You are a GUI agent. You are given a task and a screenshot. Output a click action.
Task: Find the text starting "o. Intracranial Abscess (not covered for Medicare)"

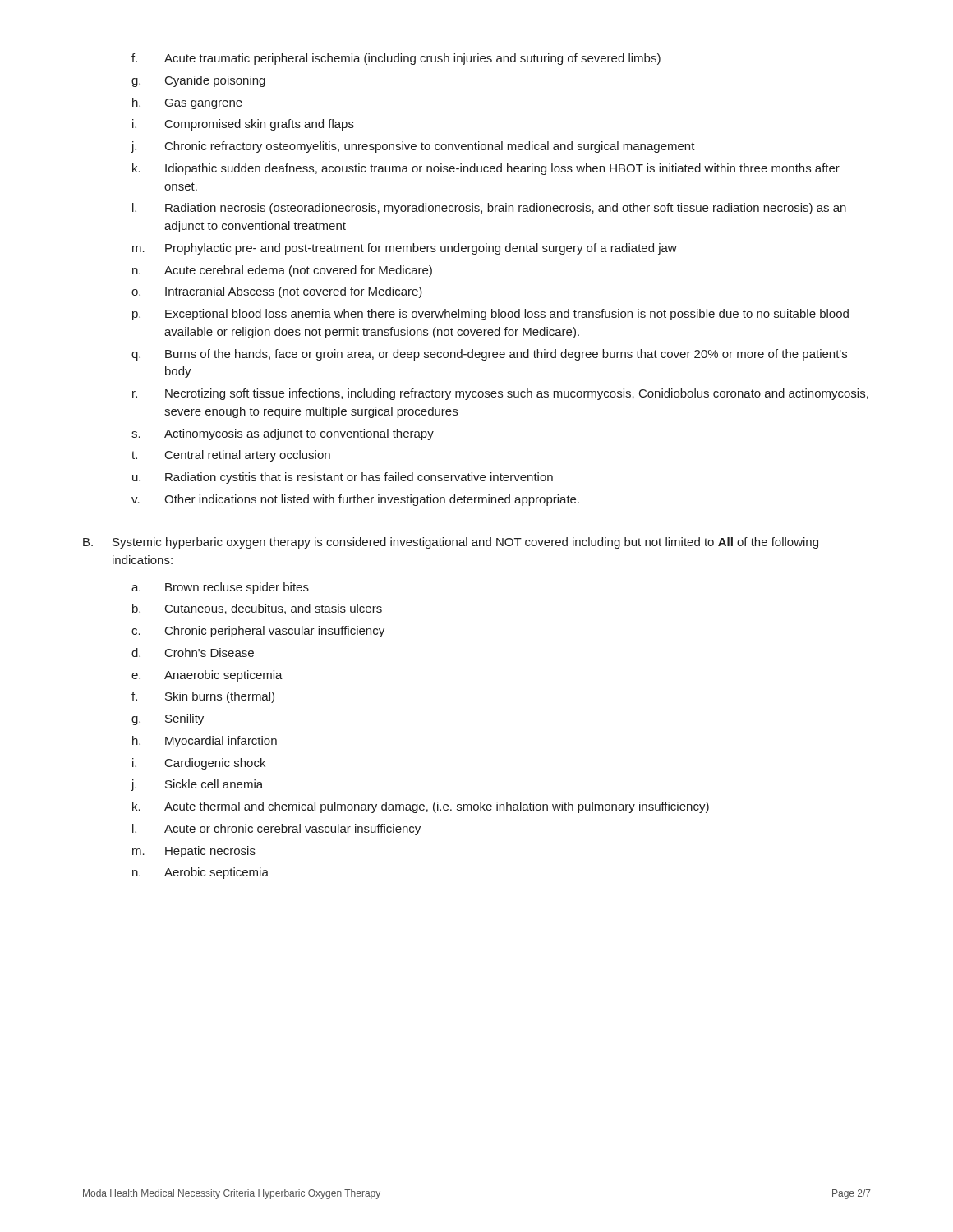coord(277,292)
